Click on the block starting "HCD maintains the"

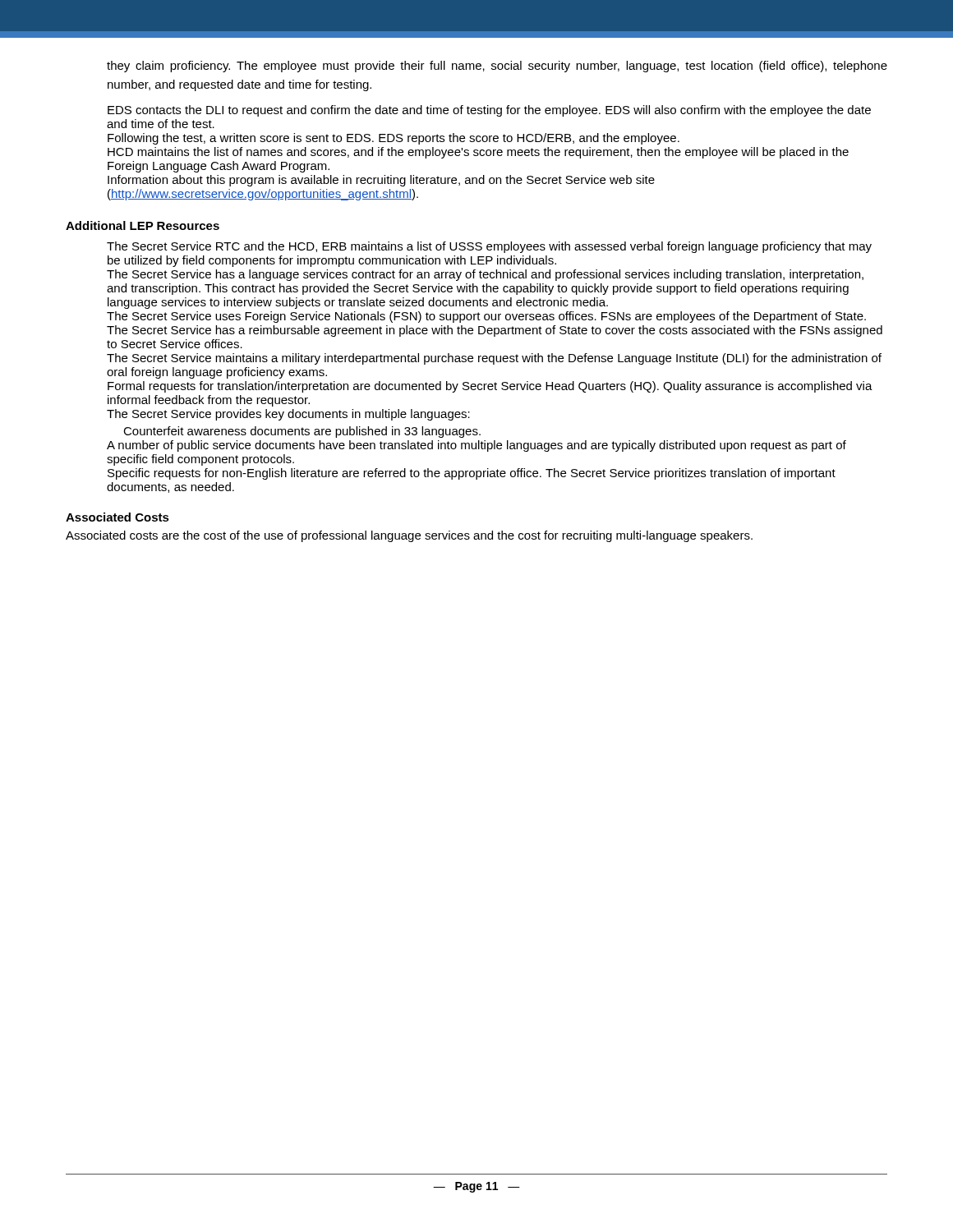pos(497,158)
